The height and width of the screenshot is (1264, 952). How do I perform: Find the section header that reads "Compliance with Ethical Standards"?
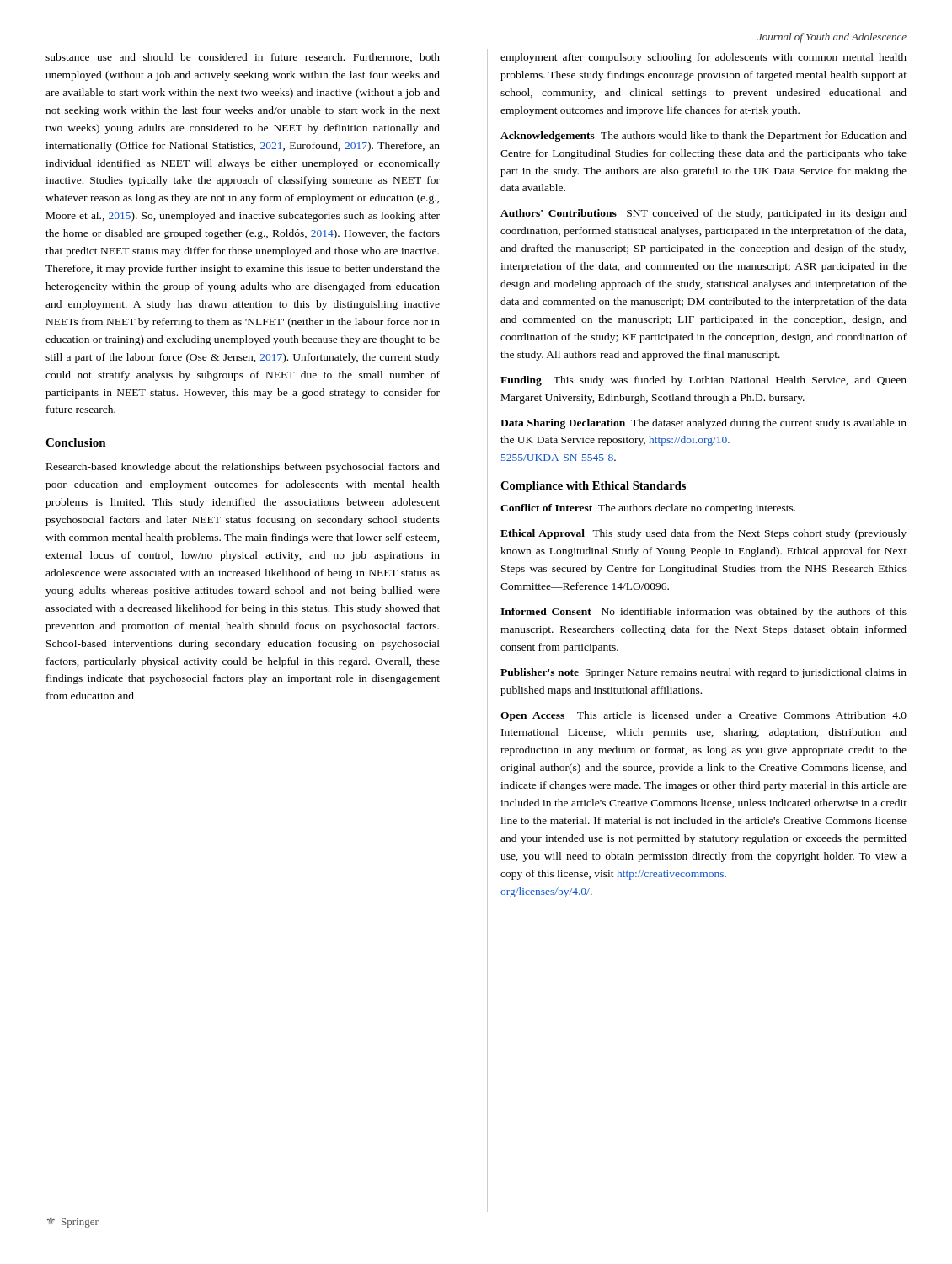[593, 486]
